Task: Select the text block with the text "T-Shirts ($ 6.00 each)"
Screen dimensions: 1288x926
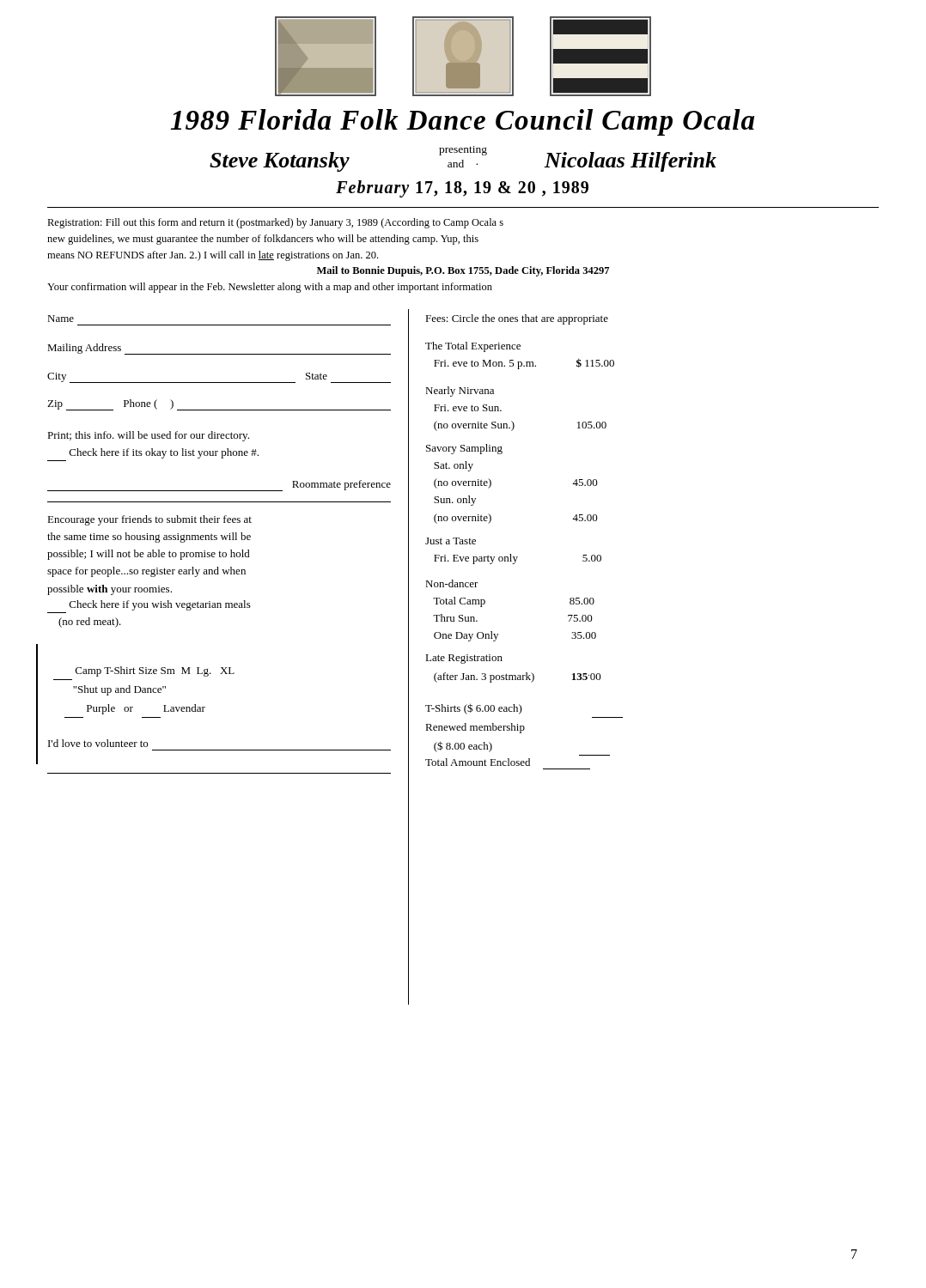Action: pos(524,729)
